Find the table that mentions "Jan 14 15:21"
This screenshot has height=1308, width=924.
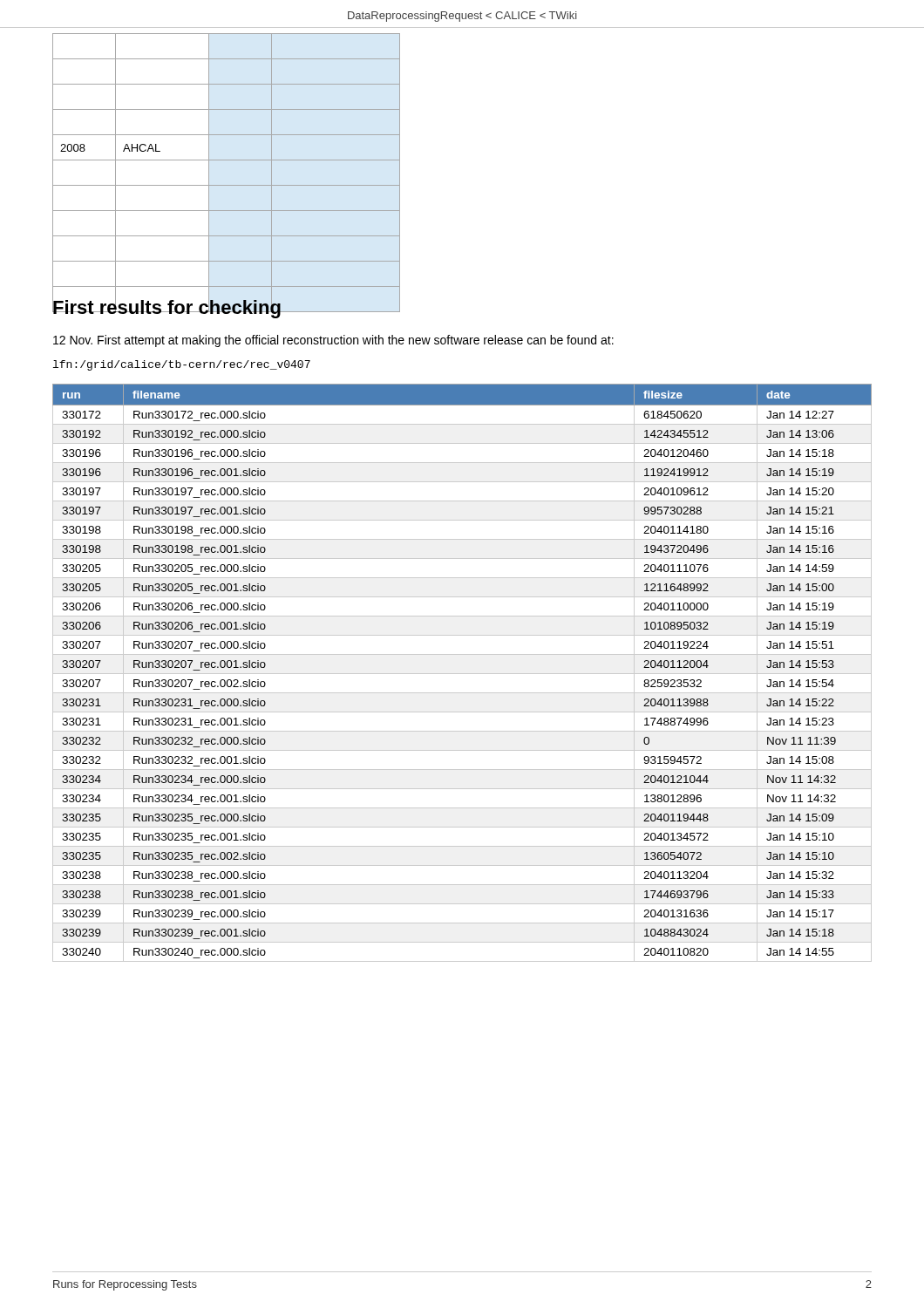pyautogui.click(x=462, y=673)
